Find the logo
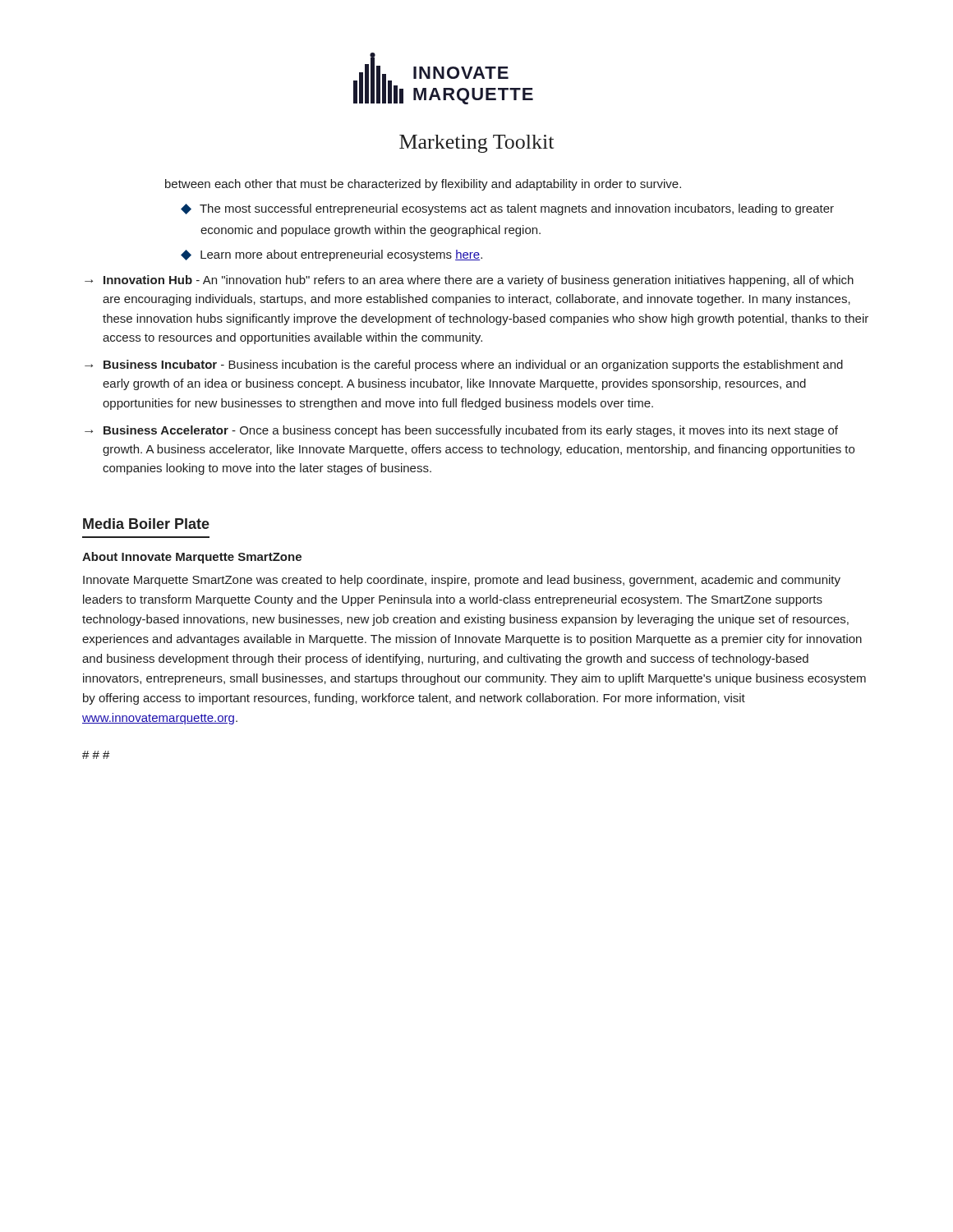953x1232 pixels. 476,82
